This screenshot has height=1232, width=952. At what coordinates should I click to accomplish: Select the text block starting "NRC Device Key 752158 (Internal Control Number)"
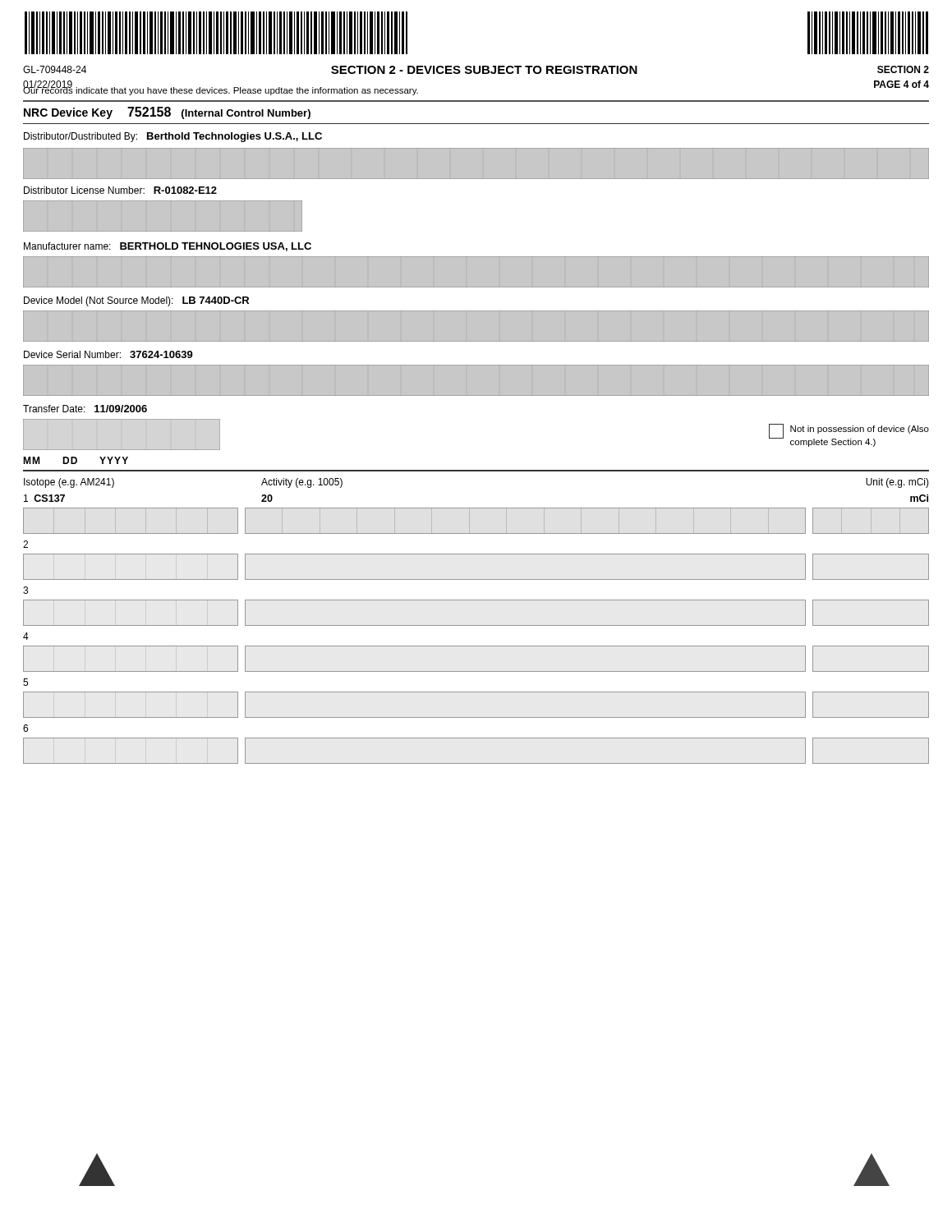(167, 112)
